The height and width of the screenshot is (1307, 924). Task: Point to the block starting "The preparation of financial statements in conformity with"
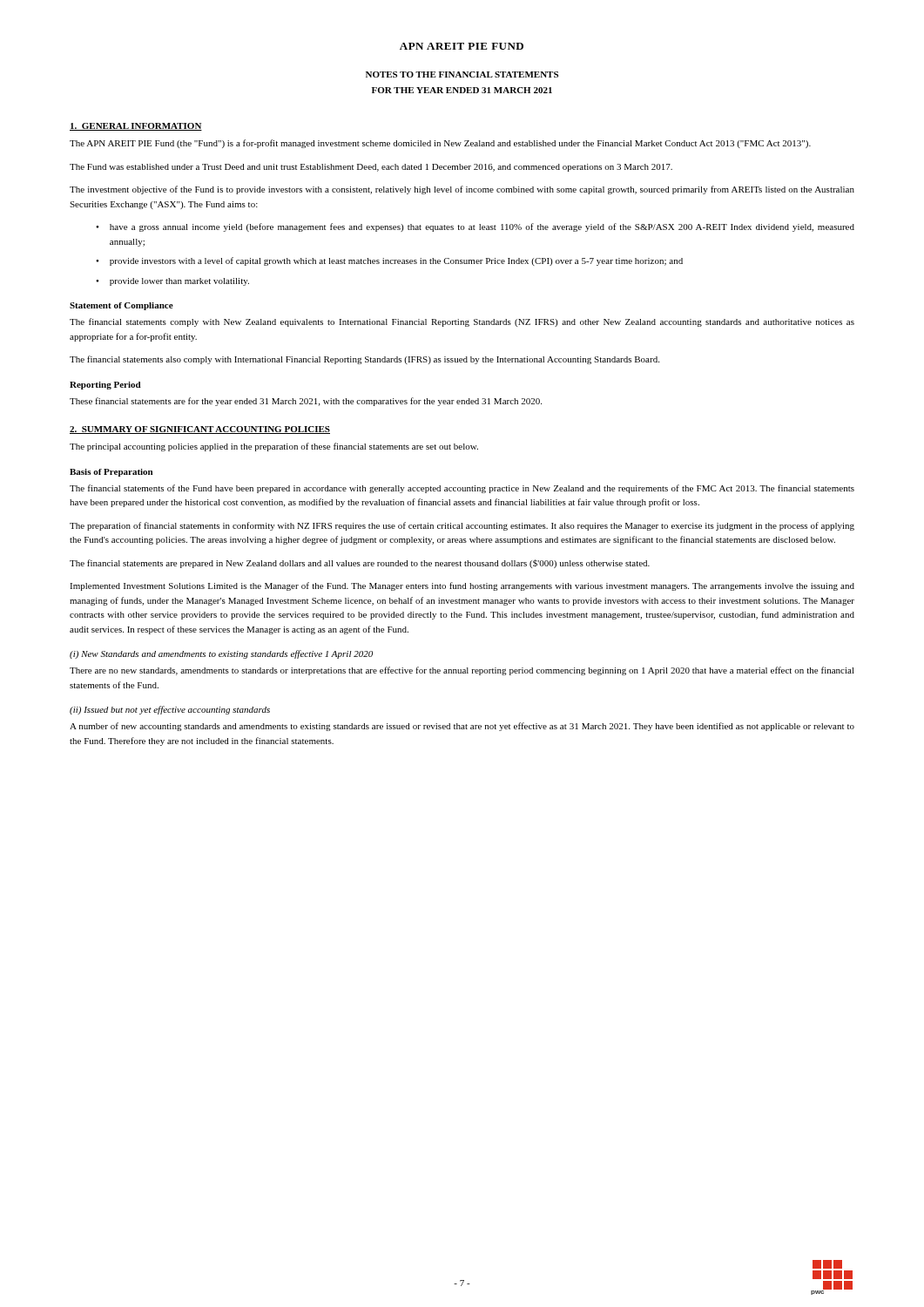[462, 533]
